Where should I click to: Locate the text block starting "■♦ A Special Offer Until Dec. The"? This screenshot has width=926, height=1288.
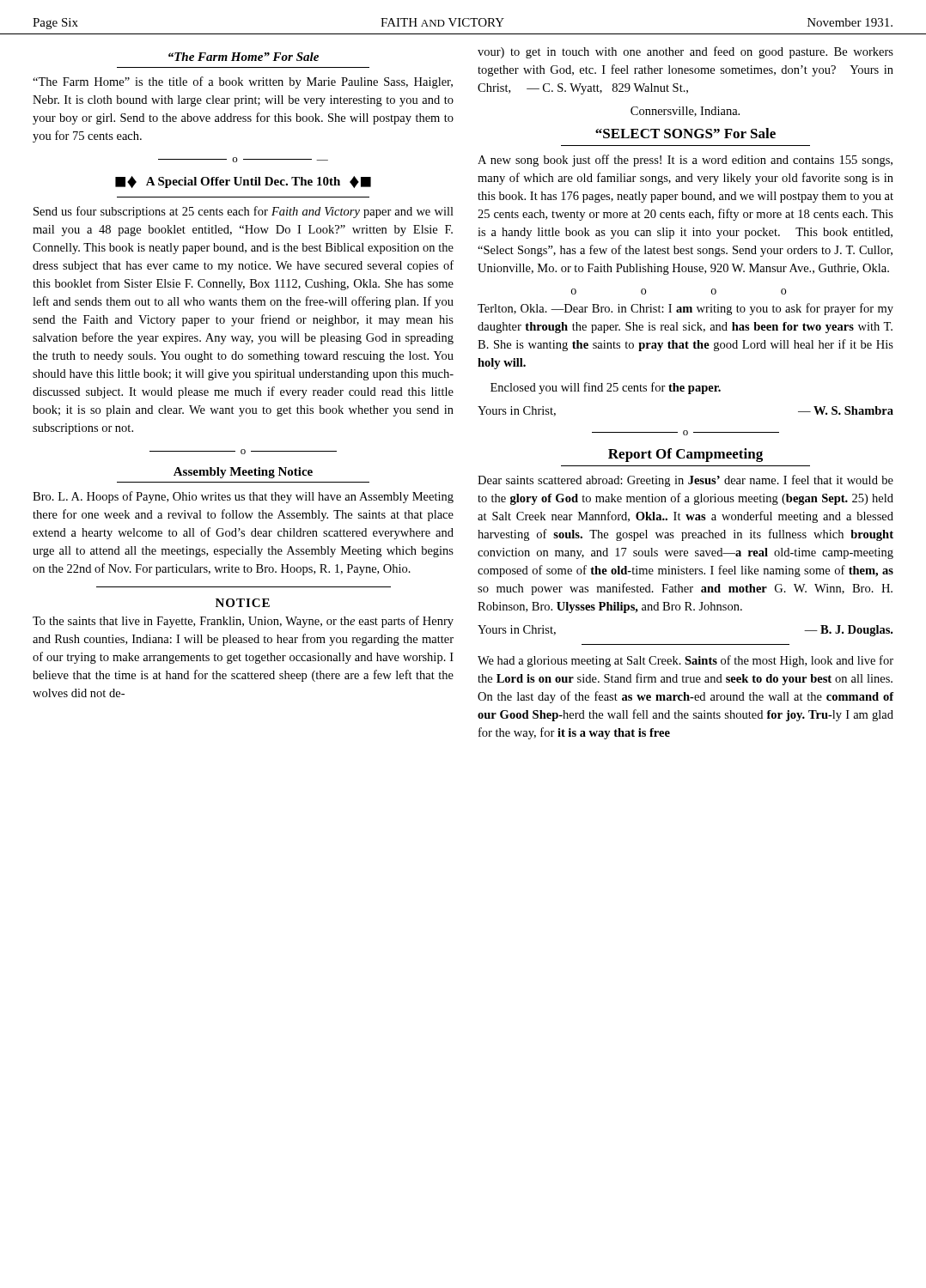pos(243,181)
